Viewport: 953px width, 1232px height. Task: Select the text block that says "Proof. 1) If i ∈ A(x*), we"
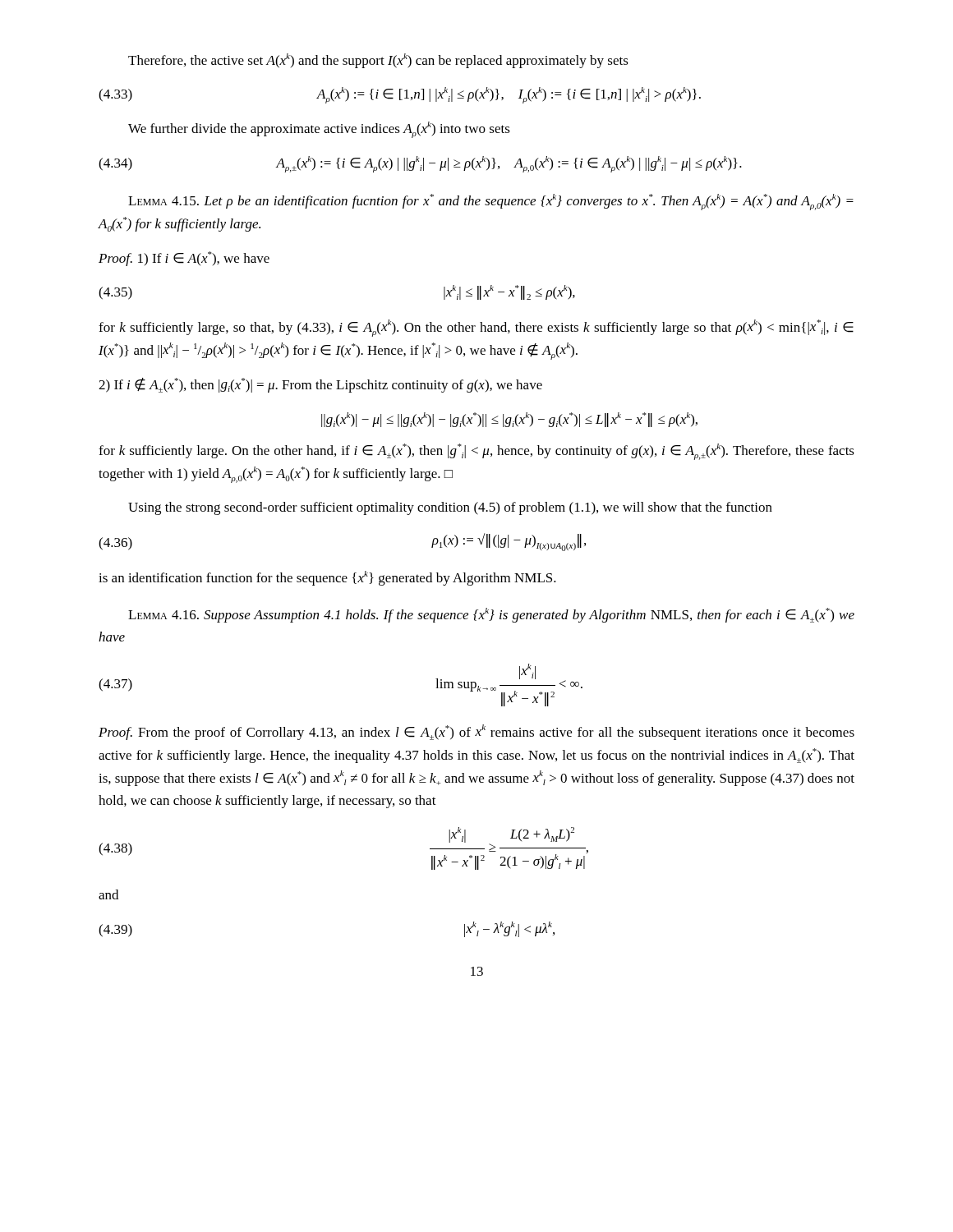(184, 258)
